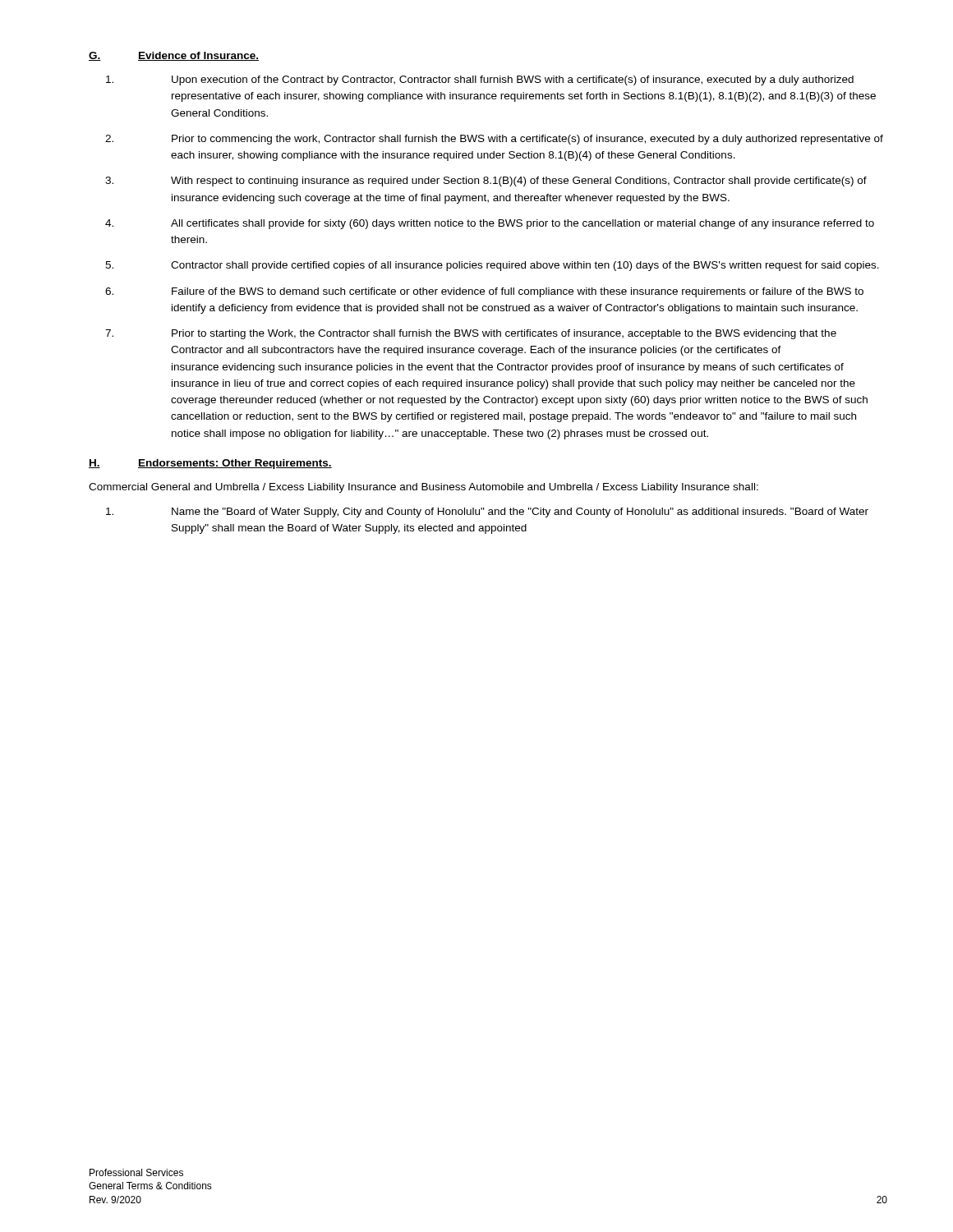Click the section header that begins "H. Endorsements: Other"
The image size is (953, 1232).
pos(210,463)
